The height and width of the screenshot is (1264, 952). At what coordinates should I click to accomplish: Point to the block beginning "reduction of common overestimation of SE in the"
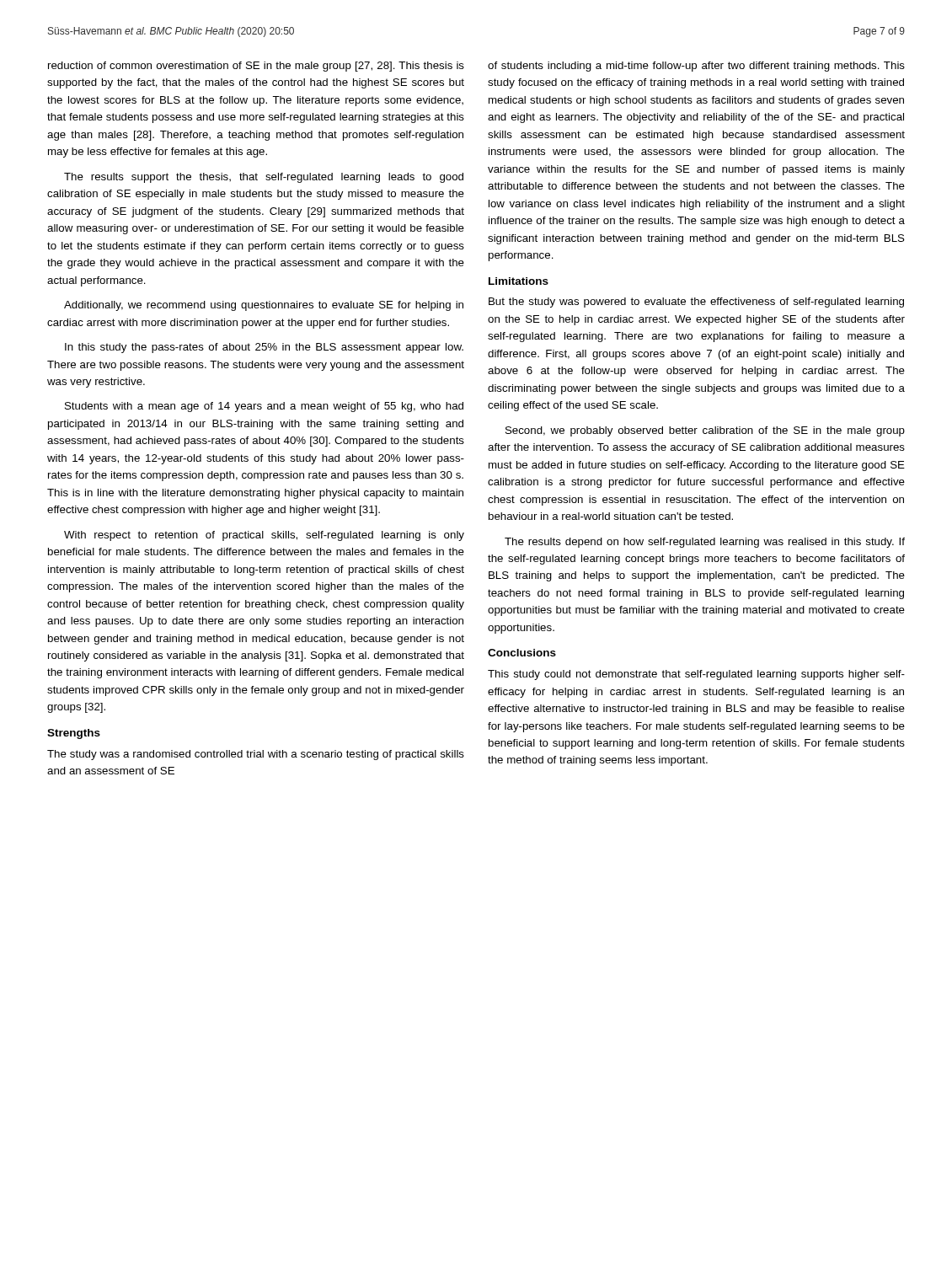point(256,67)
